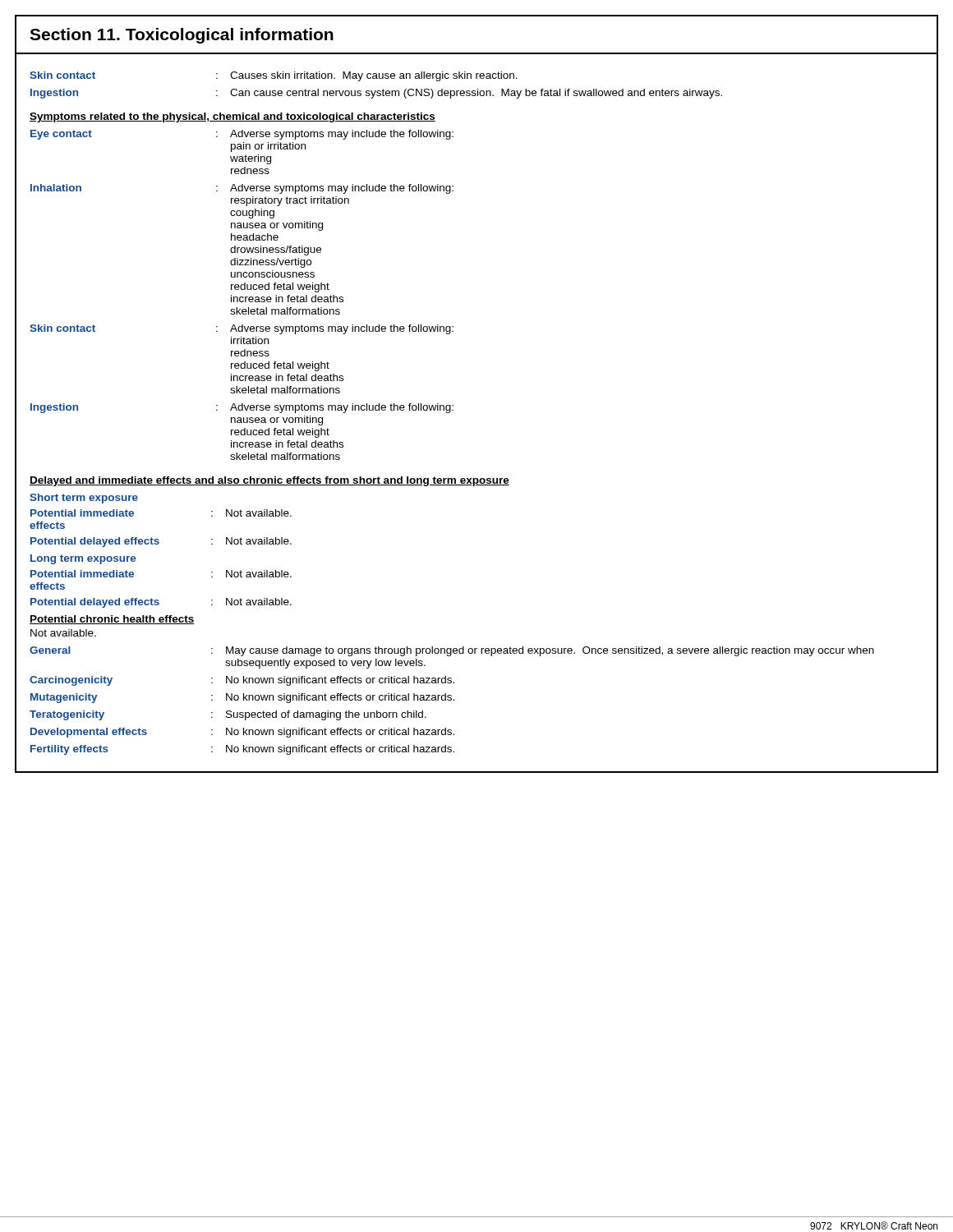The height and width of the screenshot is (1232, 953).
Task: Locate the text starting "Mutagenicity : No known significant effects or critical"
Action: click(x=242, y=698)
